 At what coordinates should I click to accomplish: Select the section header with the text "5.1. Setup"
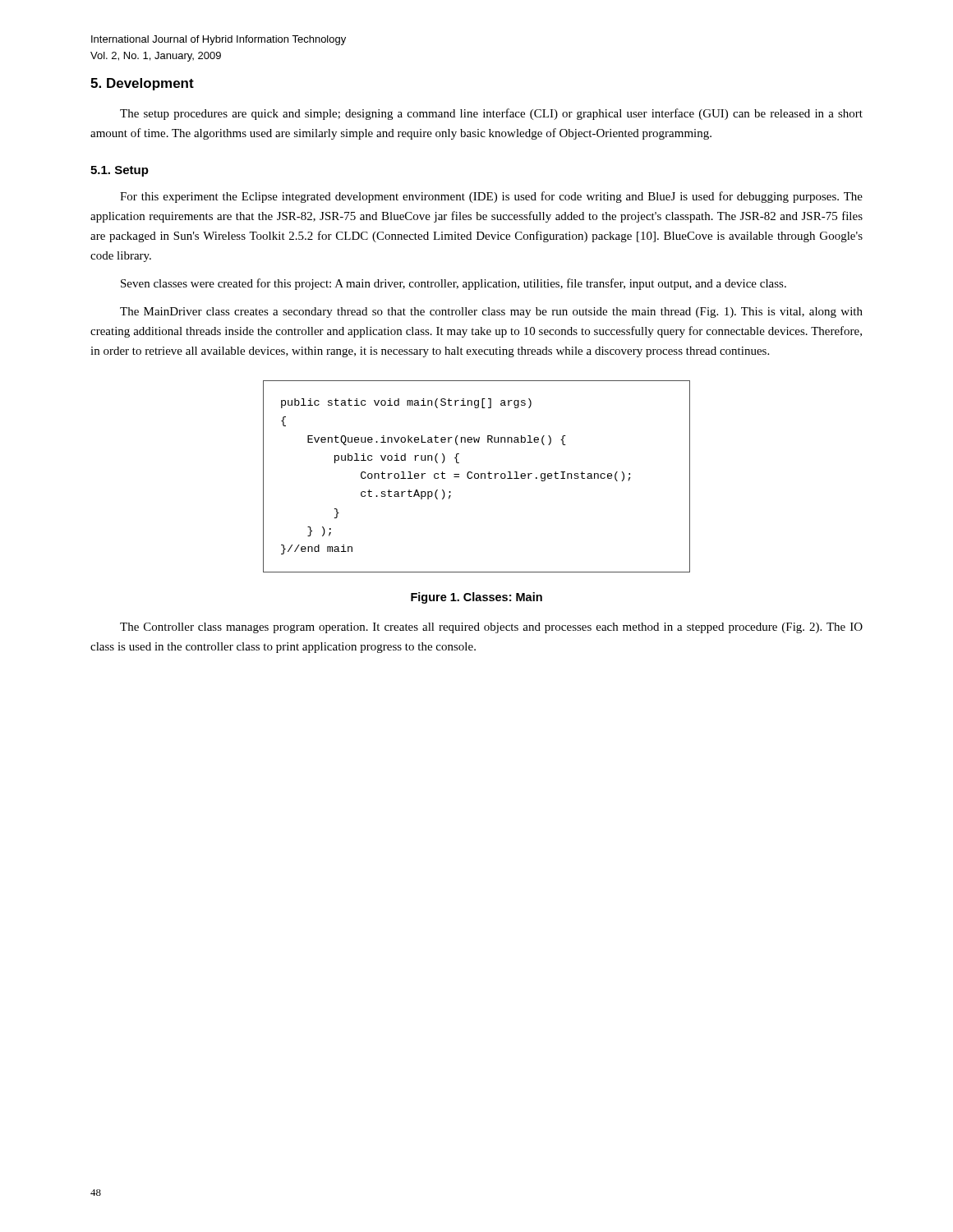pyautogui.click(x=119, y=170)
